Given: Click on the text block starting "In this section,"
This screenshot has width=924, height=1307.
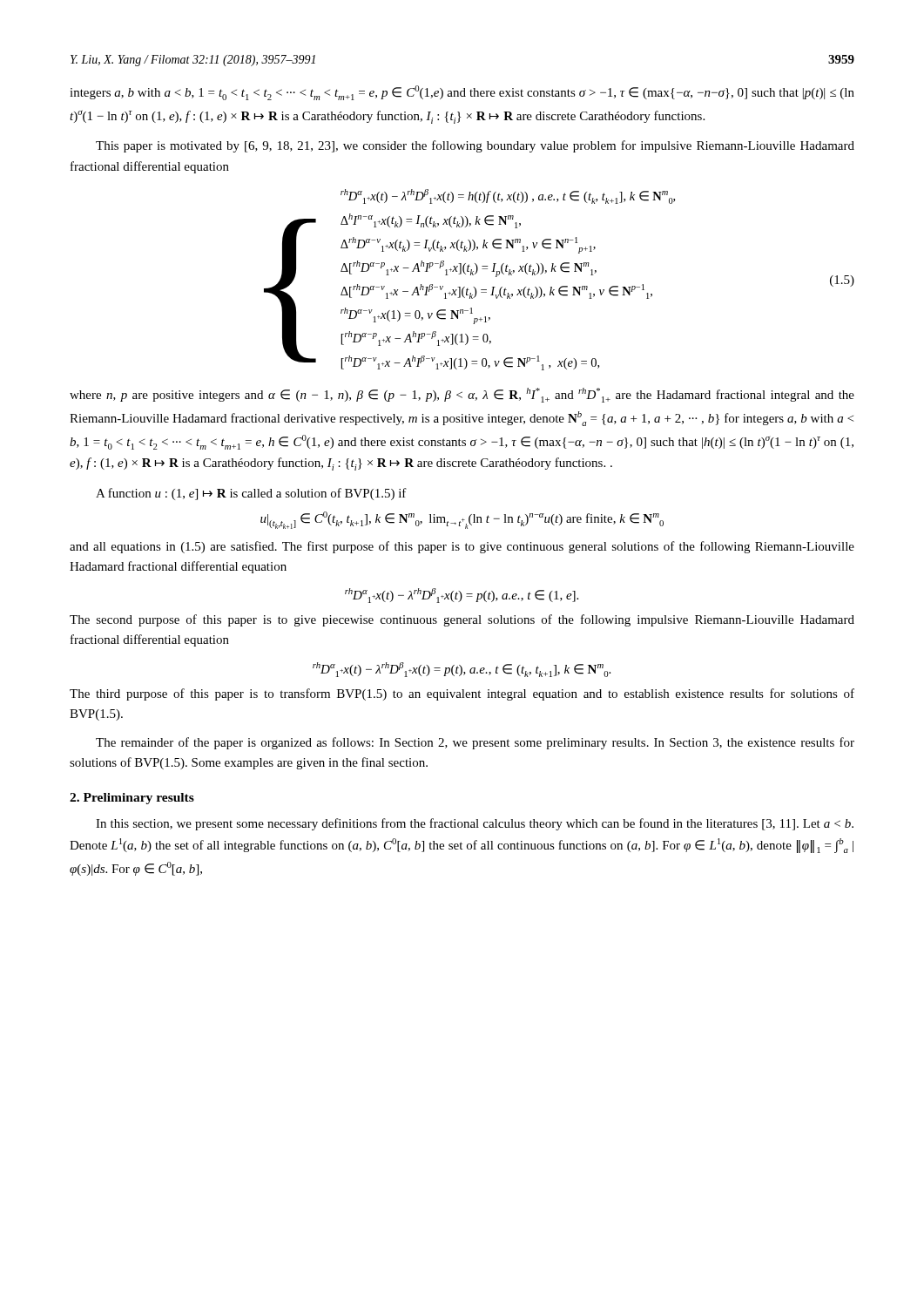Looking at the screenshot, I should [462, 846].
